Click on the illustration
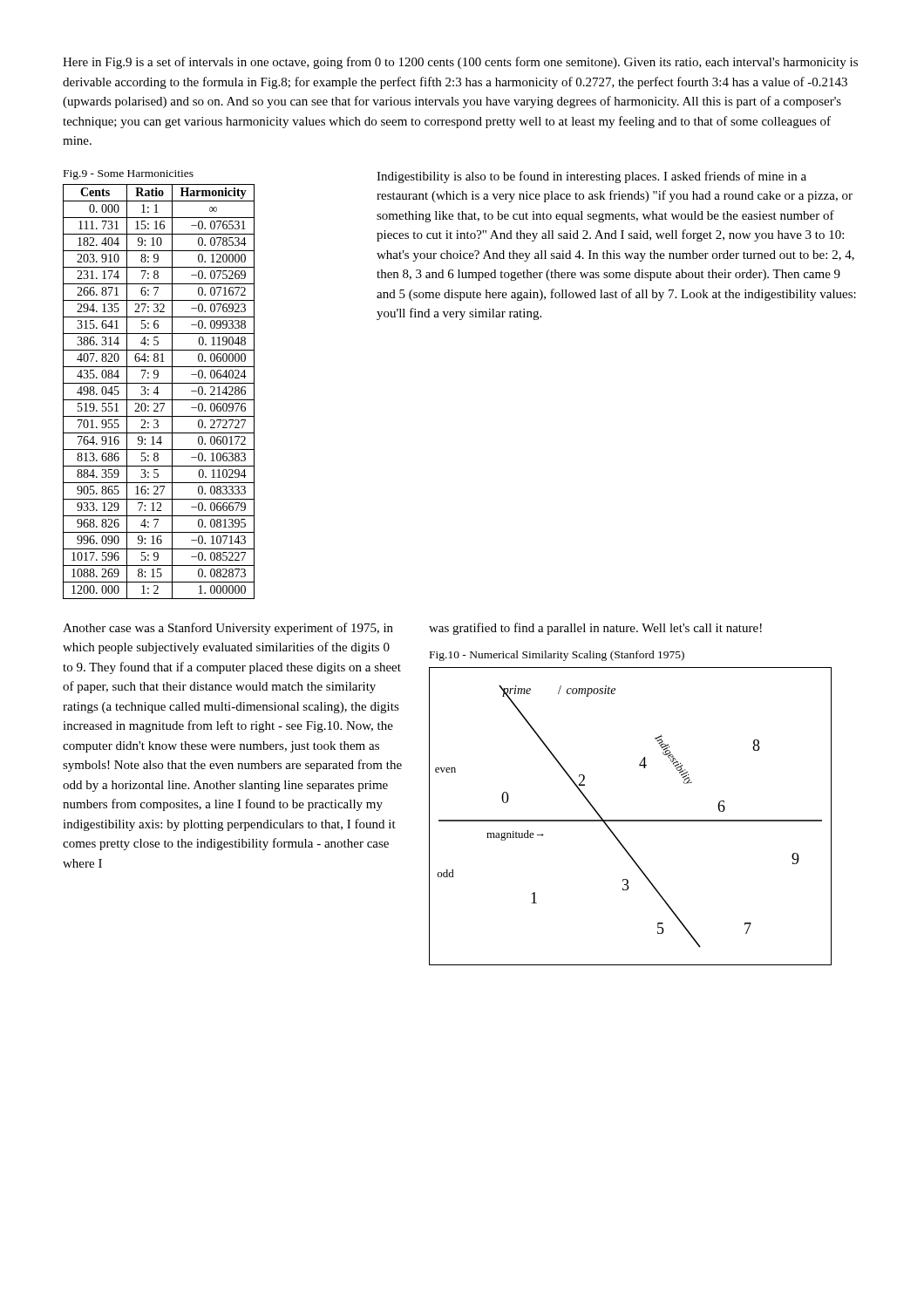Image resolution: width=924 pixels, height=1308 pixels. point(645,819)
